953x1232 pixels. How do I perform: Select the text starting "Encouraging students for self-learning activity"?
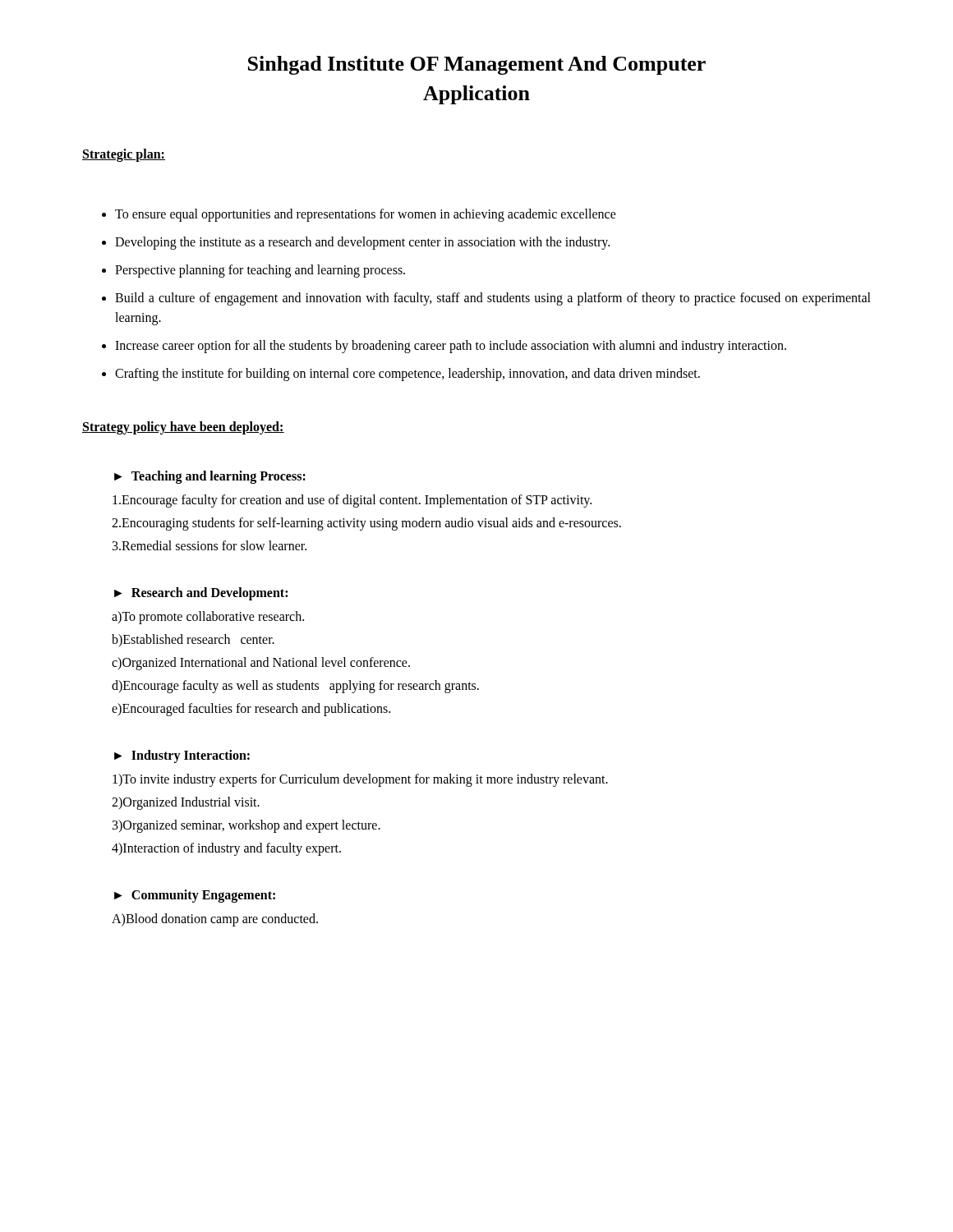[367, 523]
